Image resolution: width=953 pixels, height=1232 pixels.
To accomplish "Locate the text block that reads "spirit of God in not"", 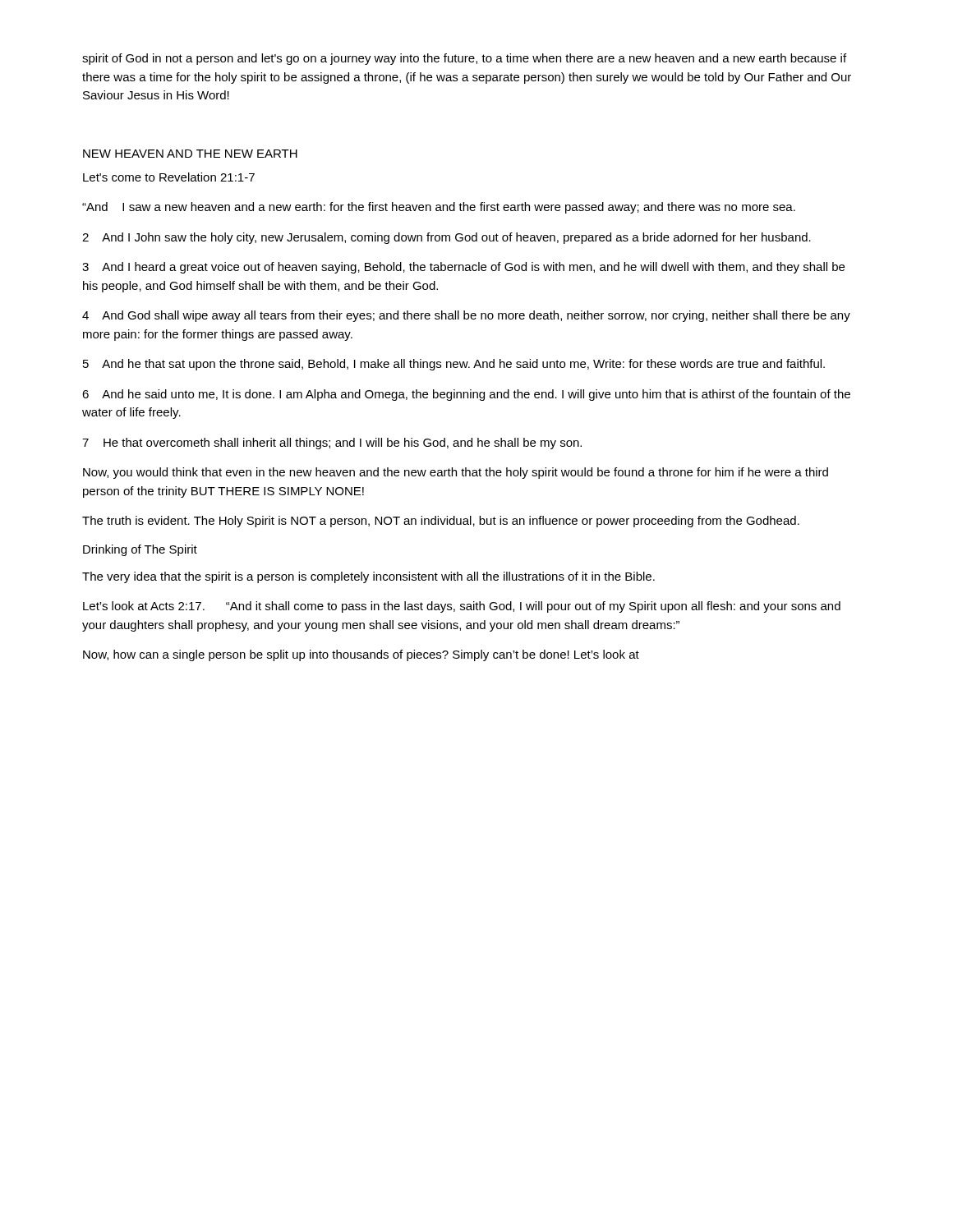I will tap(467, 76).
